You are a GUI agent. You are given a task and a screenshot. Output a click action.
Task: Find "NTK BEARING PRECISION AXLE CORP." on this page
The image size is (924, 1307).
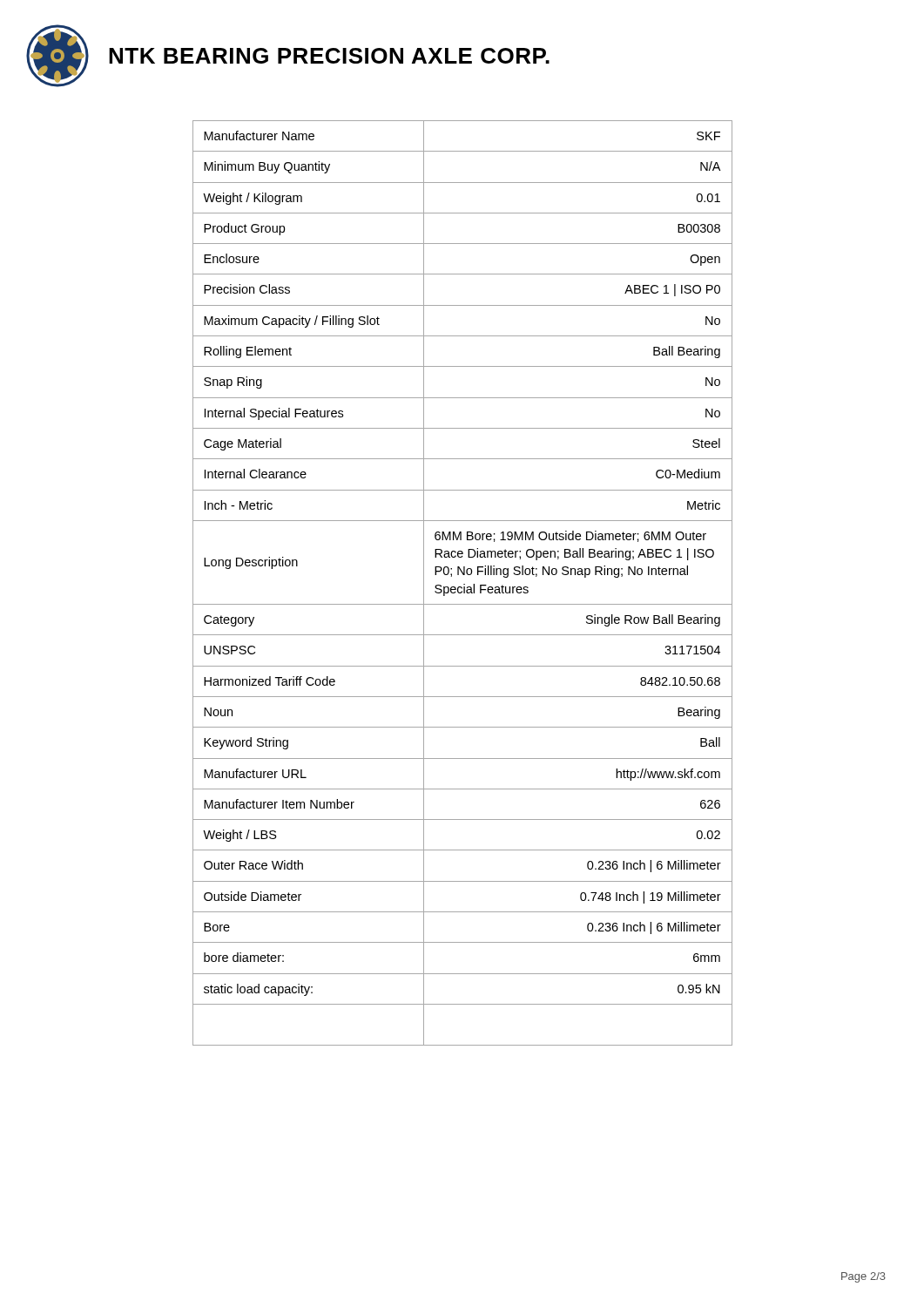(x=329, y=55)
